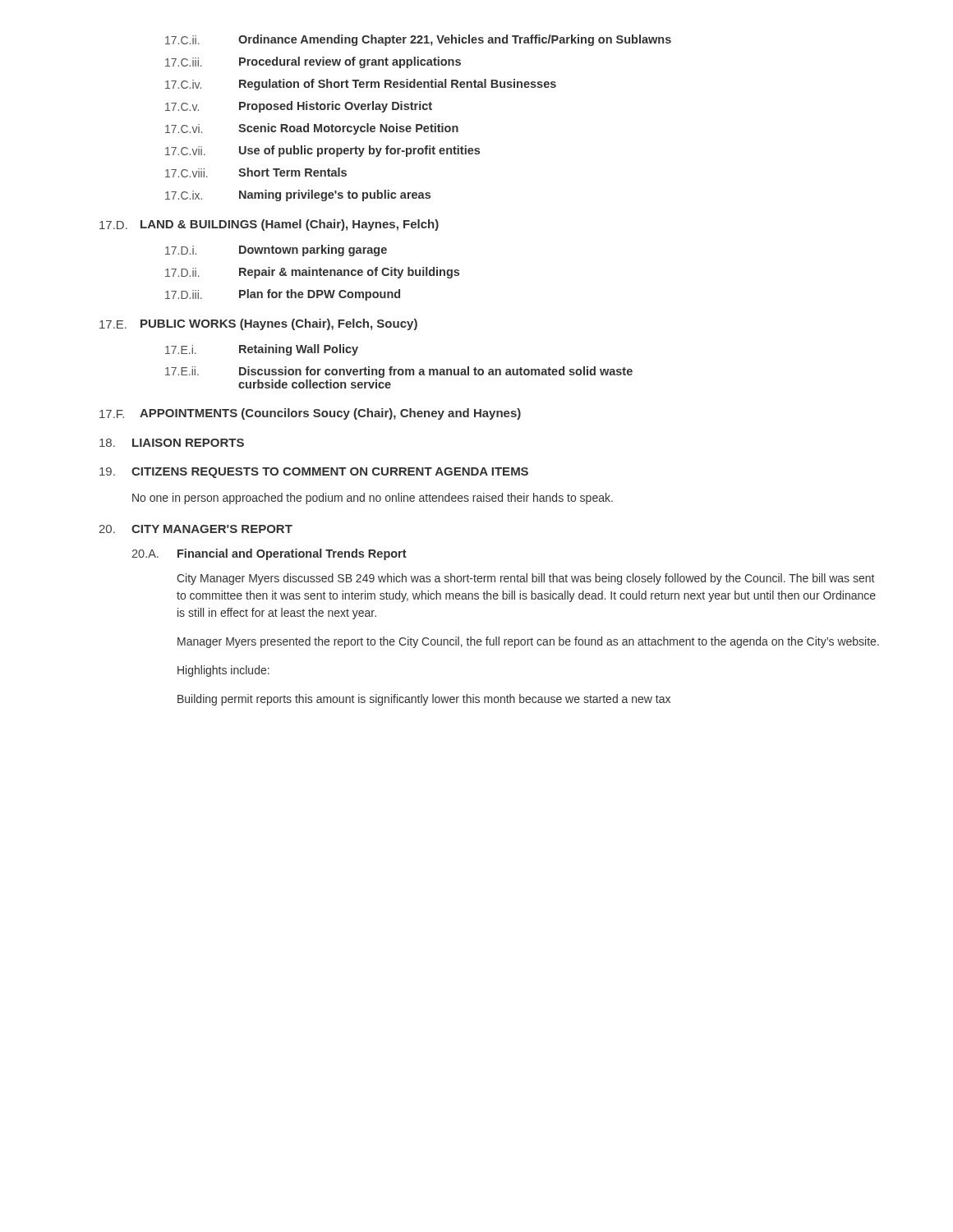
Task: Locate the text starting "17.C.viii. Short Term Rentals"
Action: [x=256, y=173]
